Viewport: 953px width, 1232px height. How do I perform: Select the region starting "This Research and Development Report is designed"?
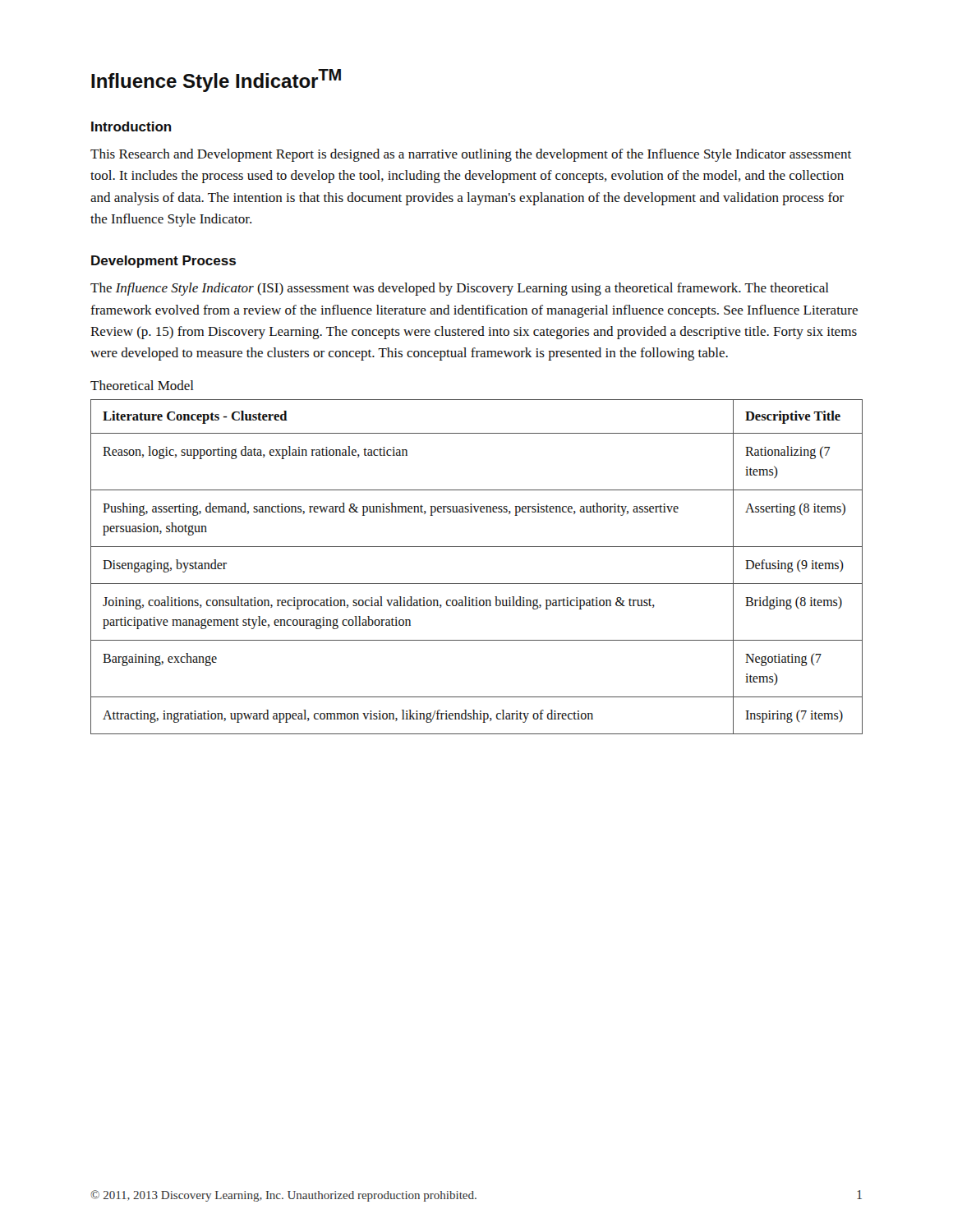coord(471,186)
